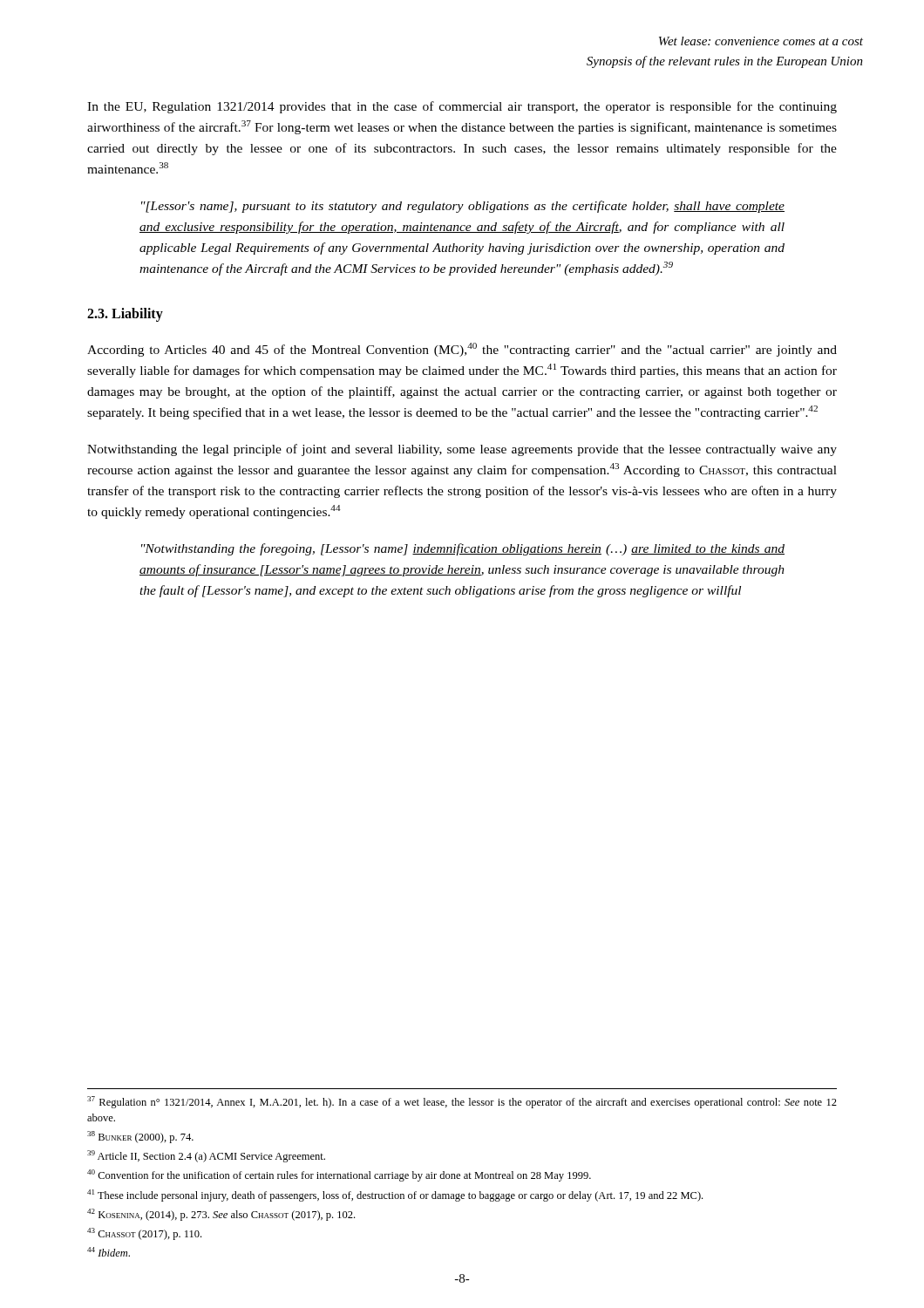This screenshot has height=1308, width=924.
Task: Click on the text starting "39 Article II, Section 2.4 (a) ACMI Service"
Action: click(x=207, y=1156)
